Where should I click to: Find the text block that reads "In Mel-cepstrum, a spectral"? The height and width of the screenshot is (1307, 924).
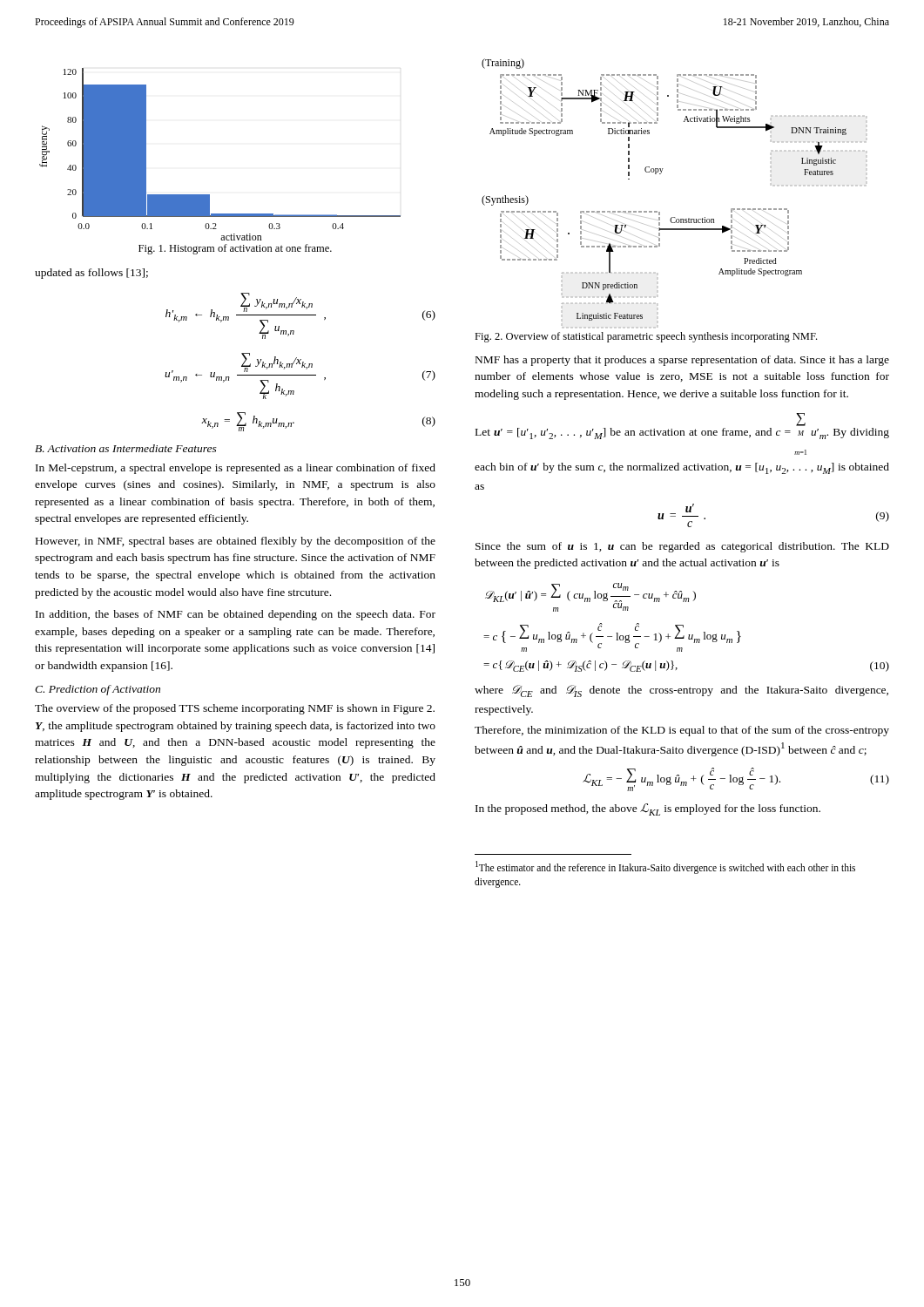tap(235, 493)
